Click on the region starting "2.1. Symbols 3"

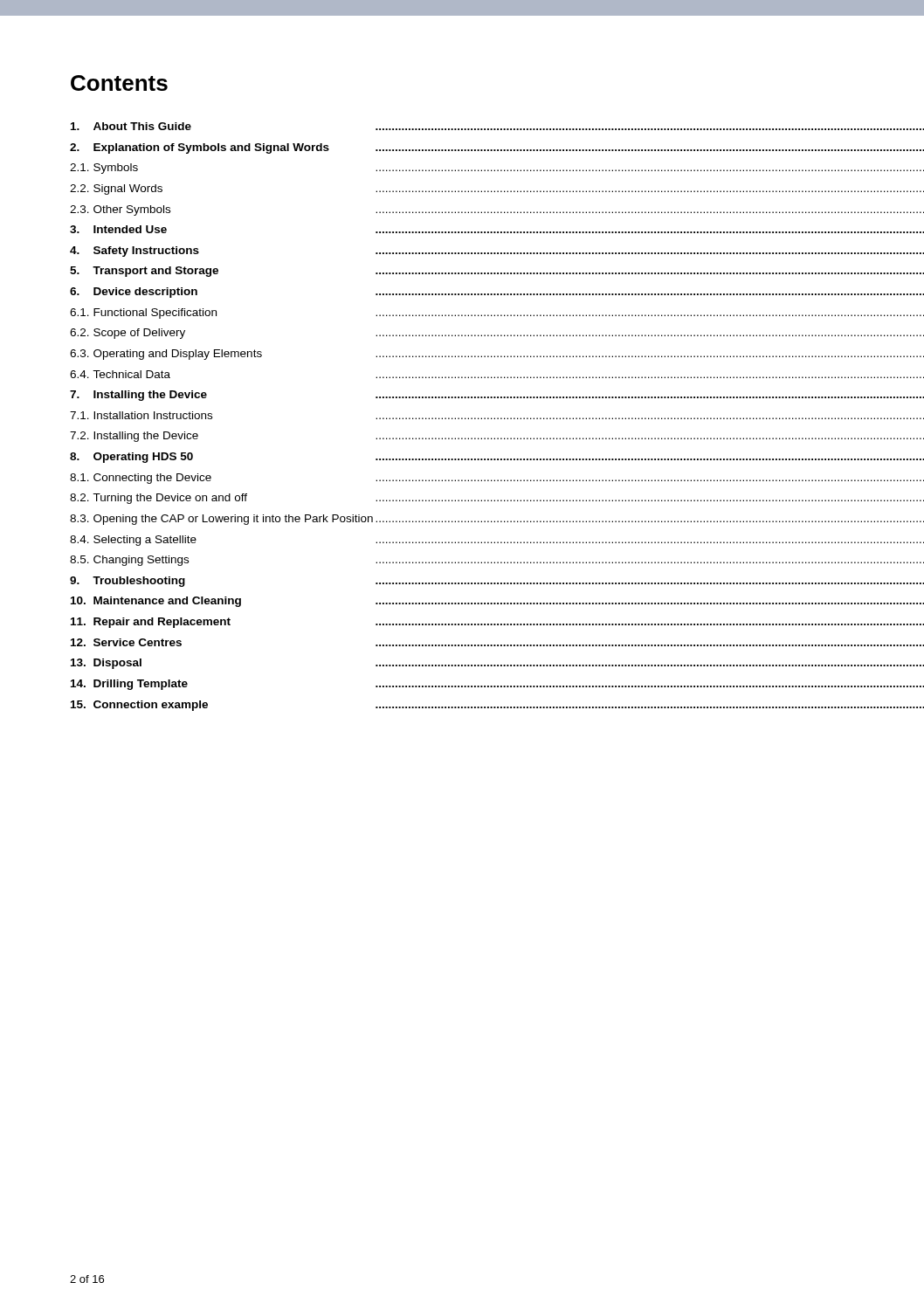click(497, 168)
